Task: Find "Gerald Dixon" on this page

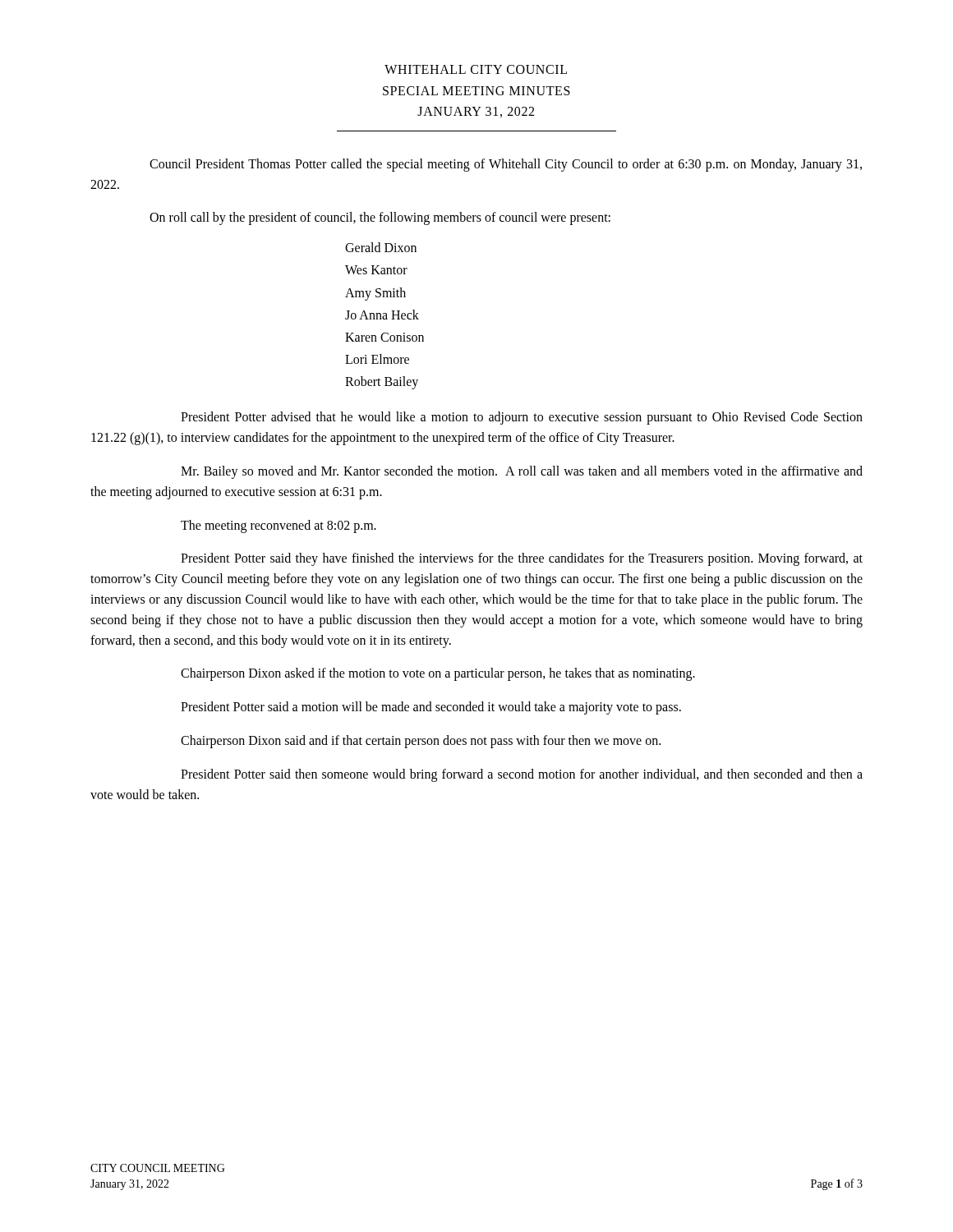Action: tap(381, 248)
